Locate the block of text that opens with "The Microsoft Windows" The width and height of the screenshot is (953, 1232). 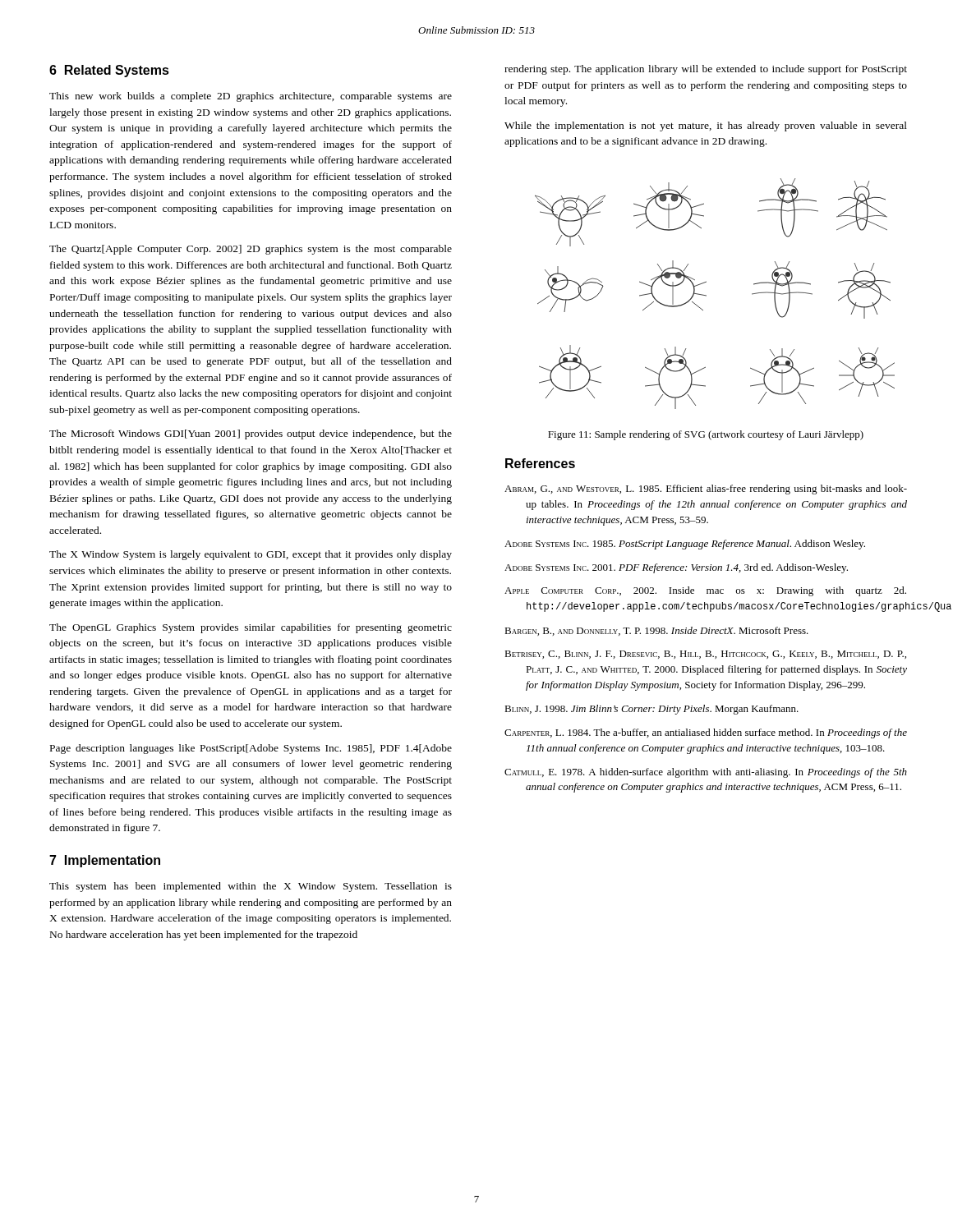pos(251,482)
